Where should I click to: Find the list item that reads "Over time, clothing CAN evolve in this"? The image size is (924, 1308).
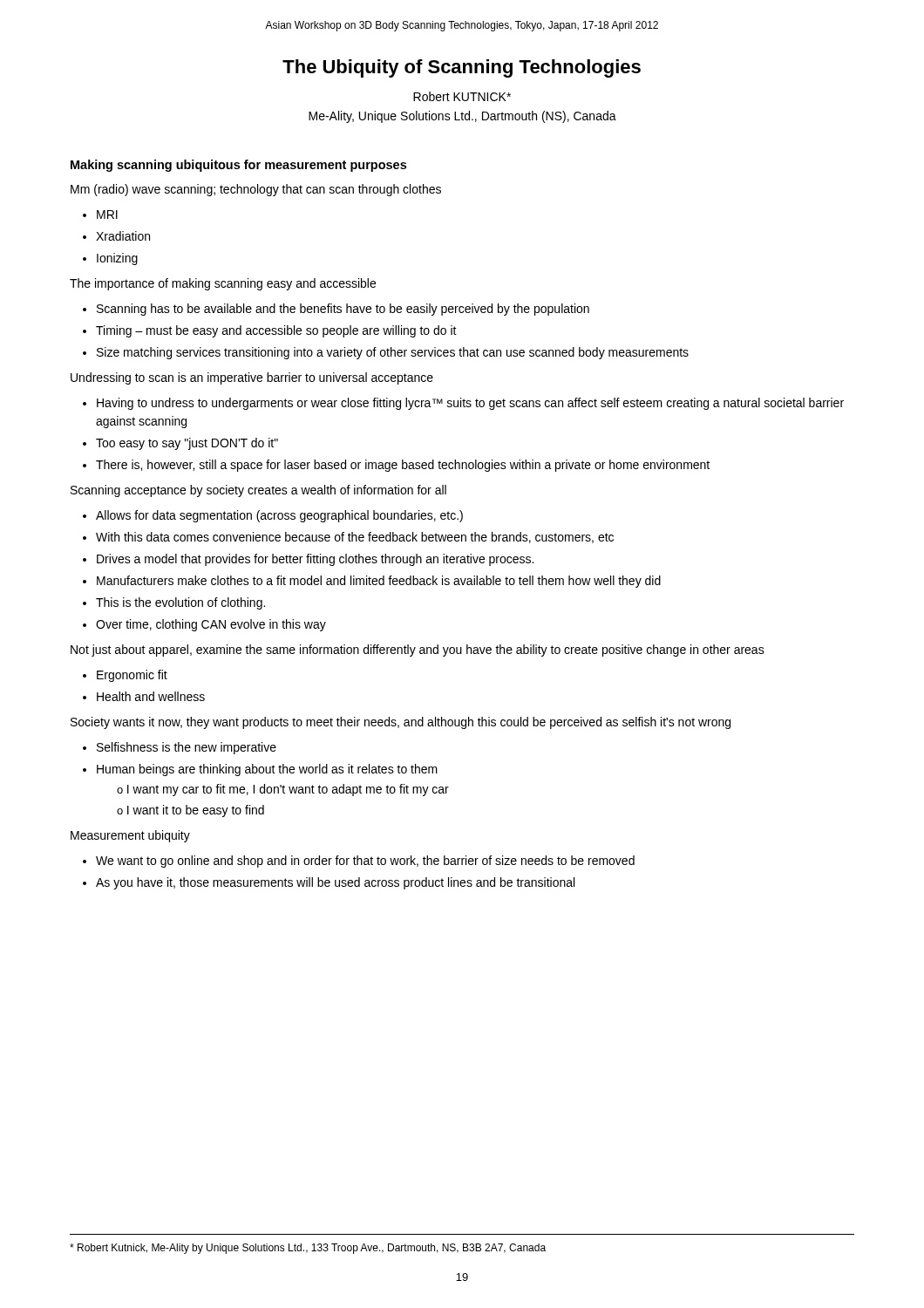pos(211,624)
